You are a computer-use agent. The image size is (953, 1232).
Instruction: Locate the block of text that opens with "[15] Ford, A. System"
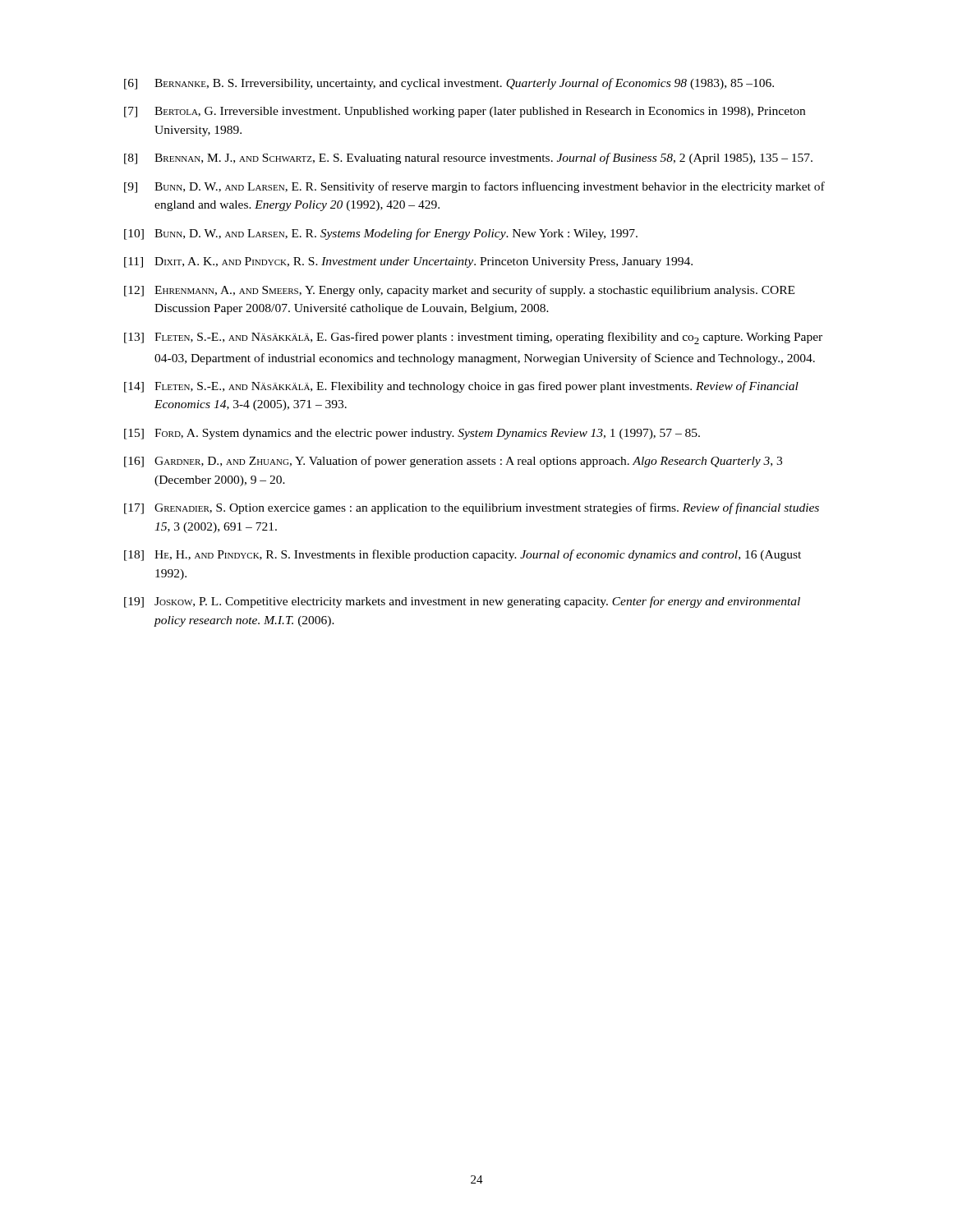[476, 433]
